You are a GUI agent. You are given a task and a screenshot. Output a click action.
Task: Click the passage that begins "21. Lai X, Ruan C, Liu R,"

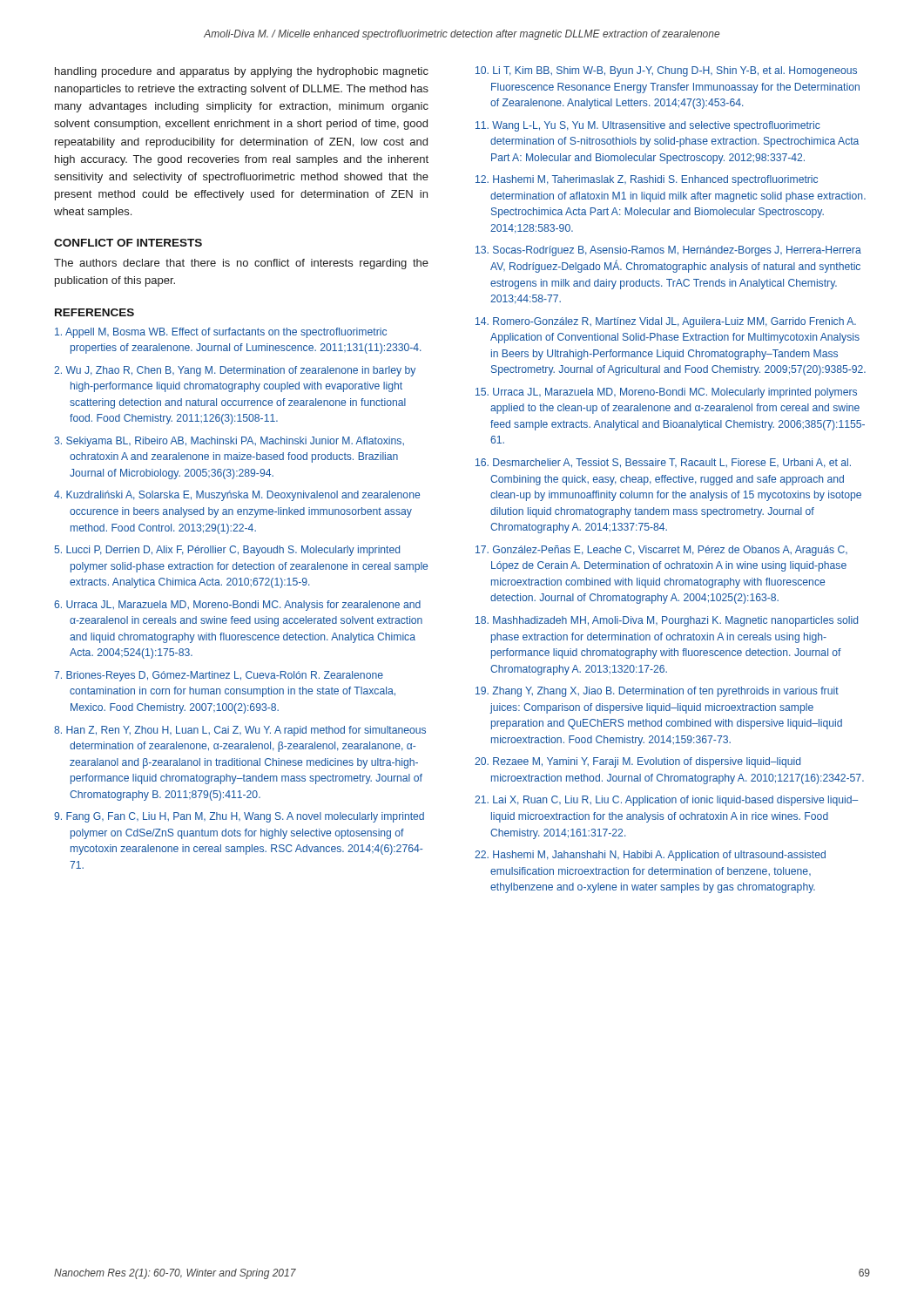[x=666, y=816]
